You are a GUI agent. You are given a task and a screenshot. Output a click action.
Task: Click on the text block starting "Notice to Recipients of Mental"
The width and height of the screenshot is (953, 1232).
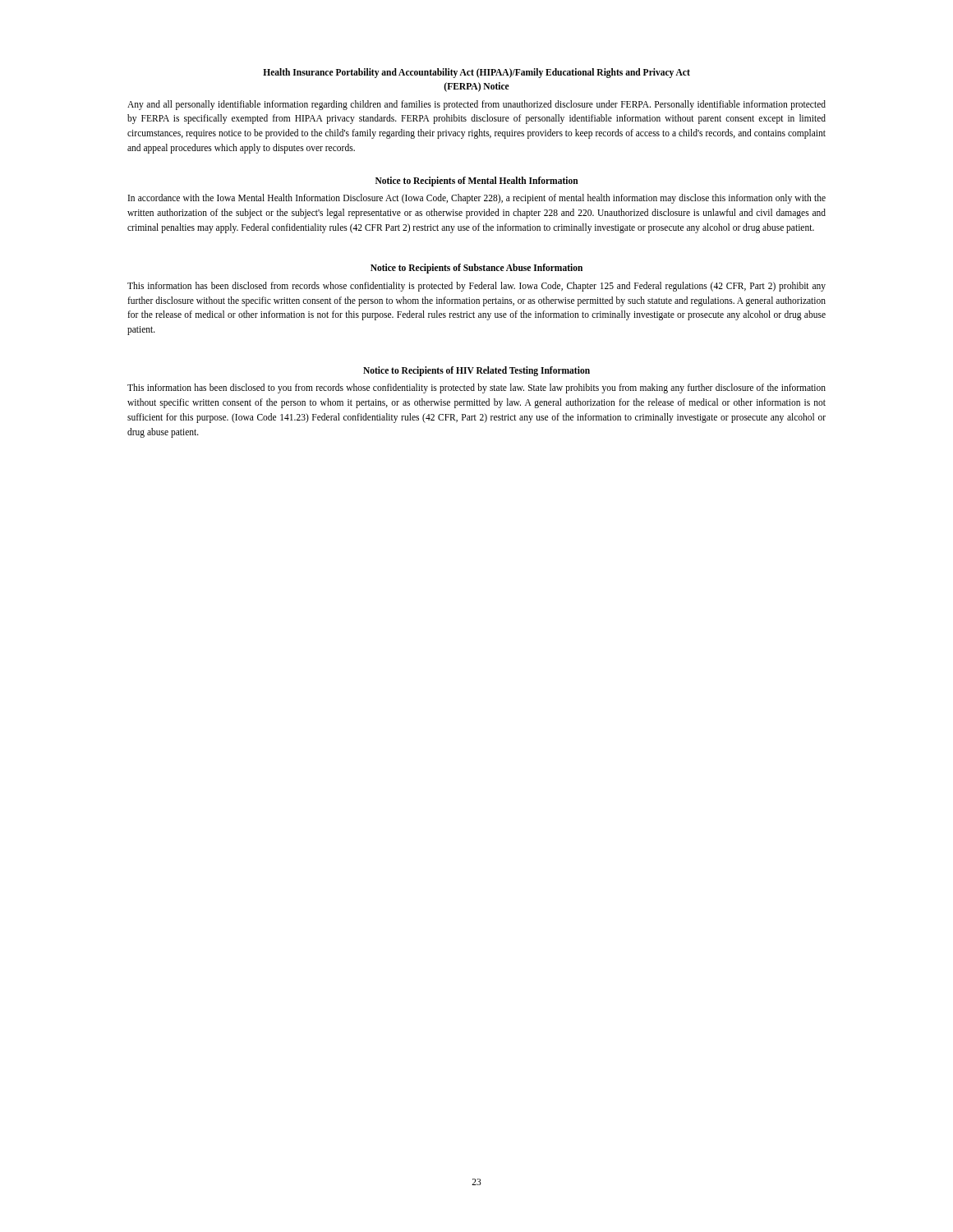[x=476, y=180]
